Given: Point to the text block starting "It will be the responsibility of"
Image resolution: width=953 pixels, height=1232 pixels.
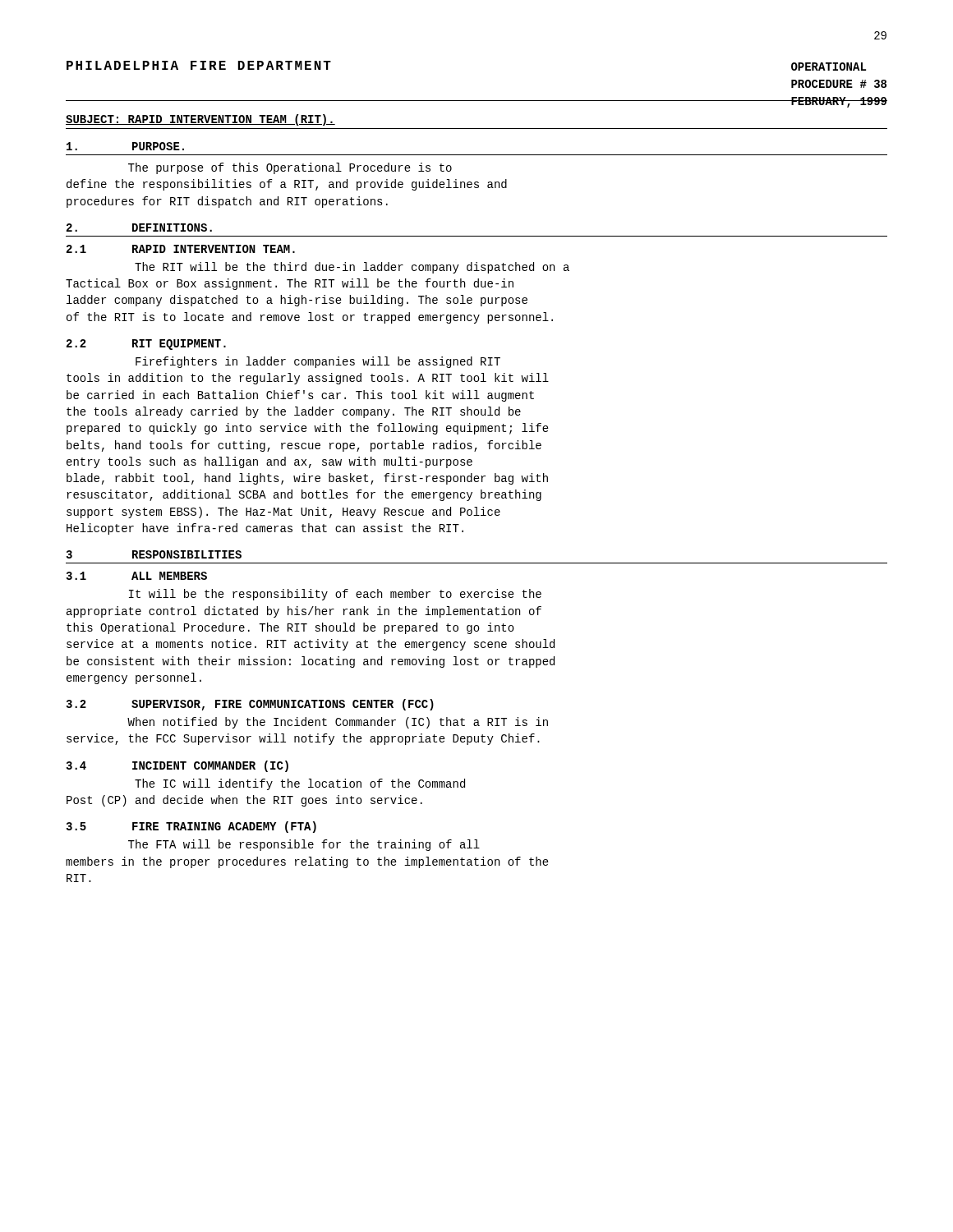Looking at the screenshot, I should 311,637.
